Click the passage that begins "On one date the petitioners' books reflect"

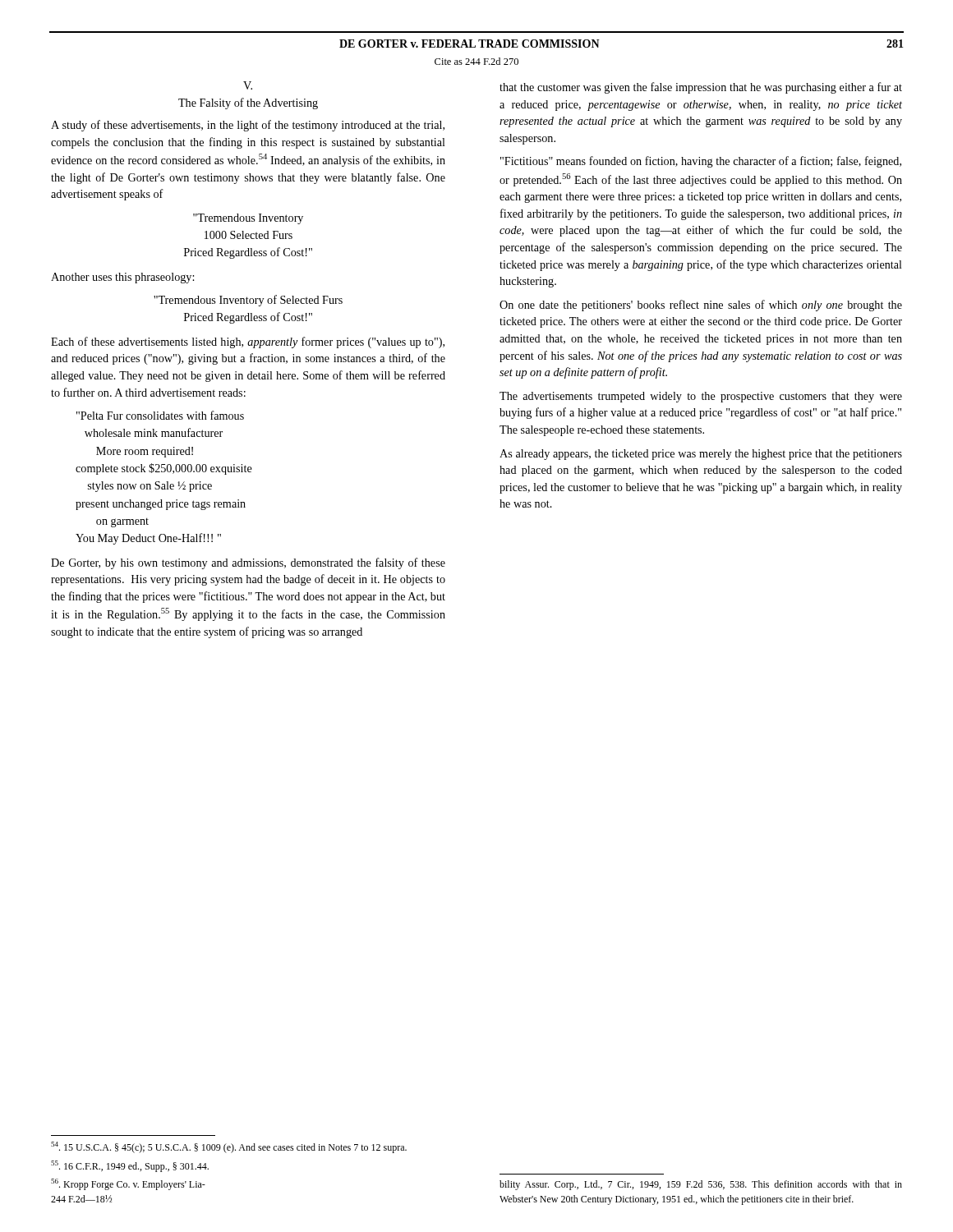point(701,339)
